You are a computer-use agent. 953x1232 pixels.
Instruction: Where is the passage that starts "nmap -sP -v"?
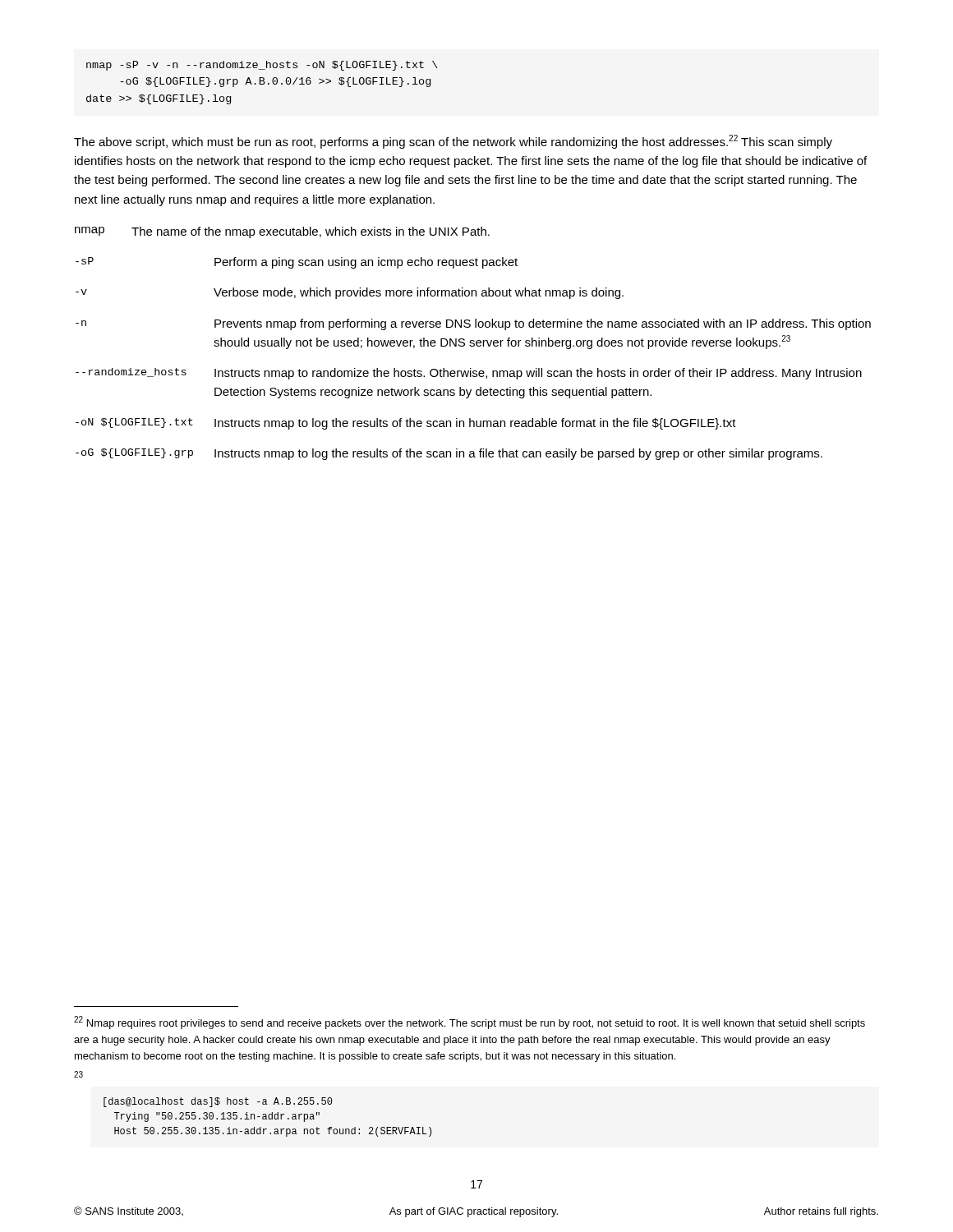tap(262, 66)
